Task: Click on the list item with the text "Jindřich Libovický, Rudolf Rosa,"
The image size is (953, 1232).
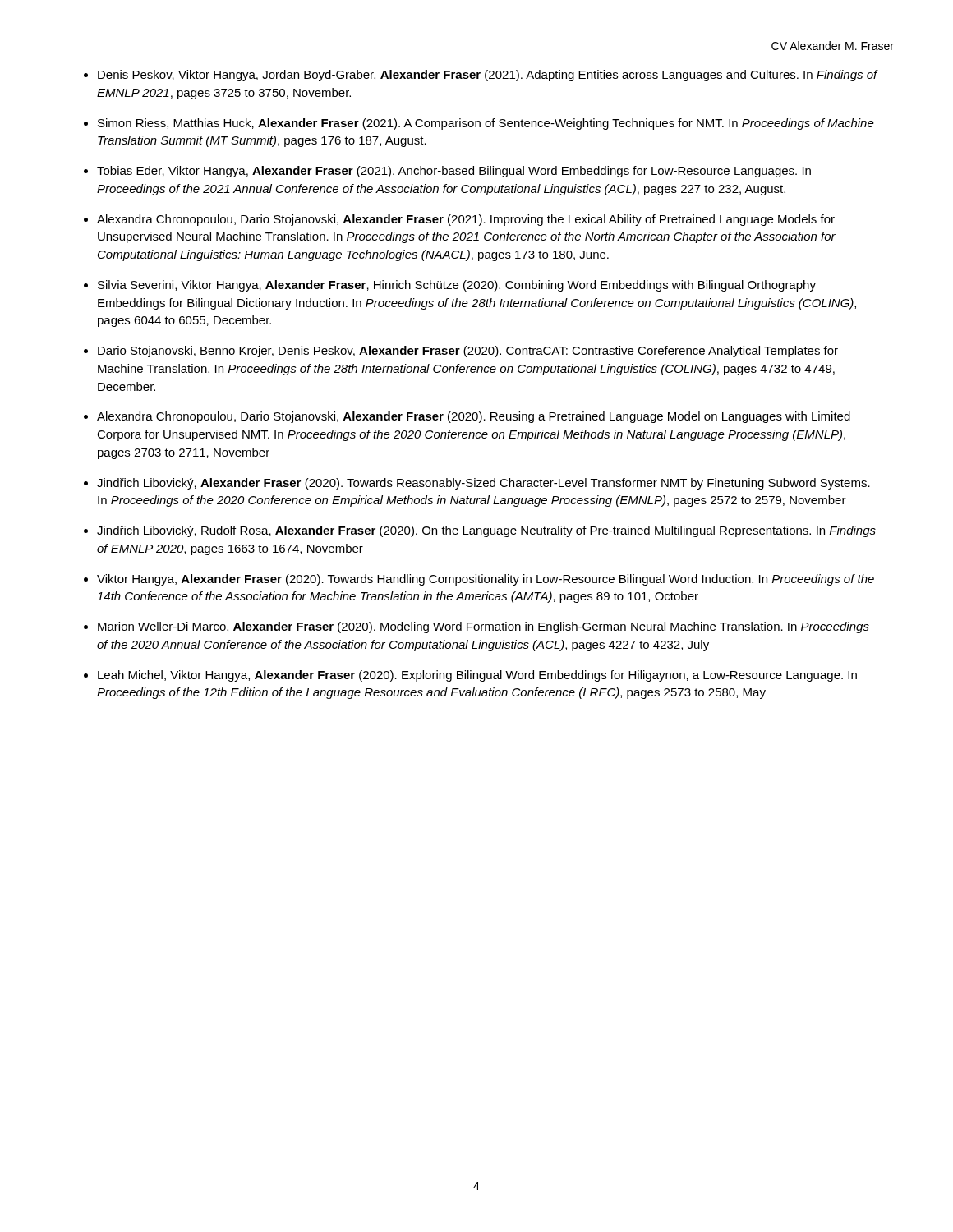Action: (486, 539)
